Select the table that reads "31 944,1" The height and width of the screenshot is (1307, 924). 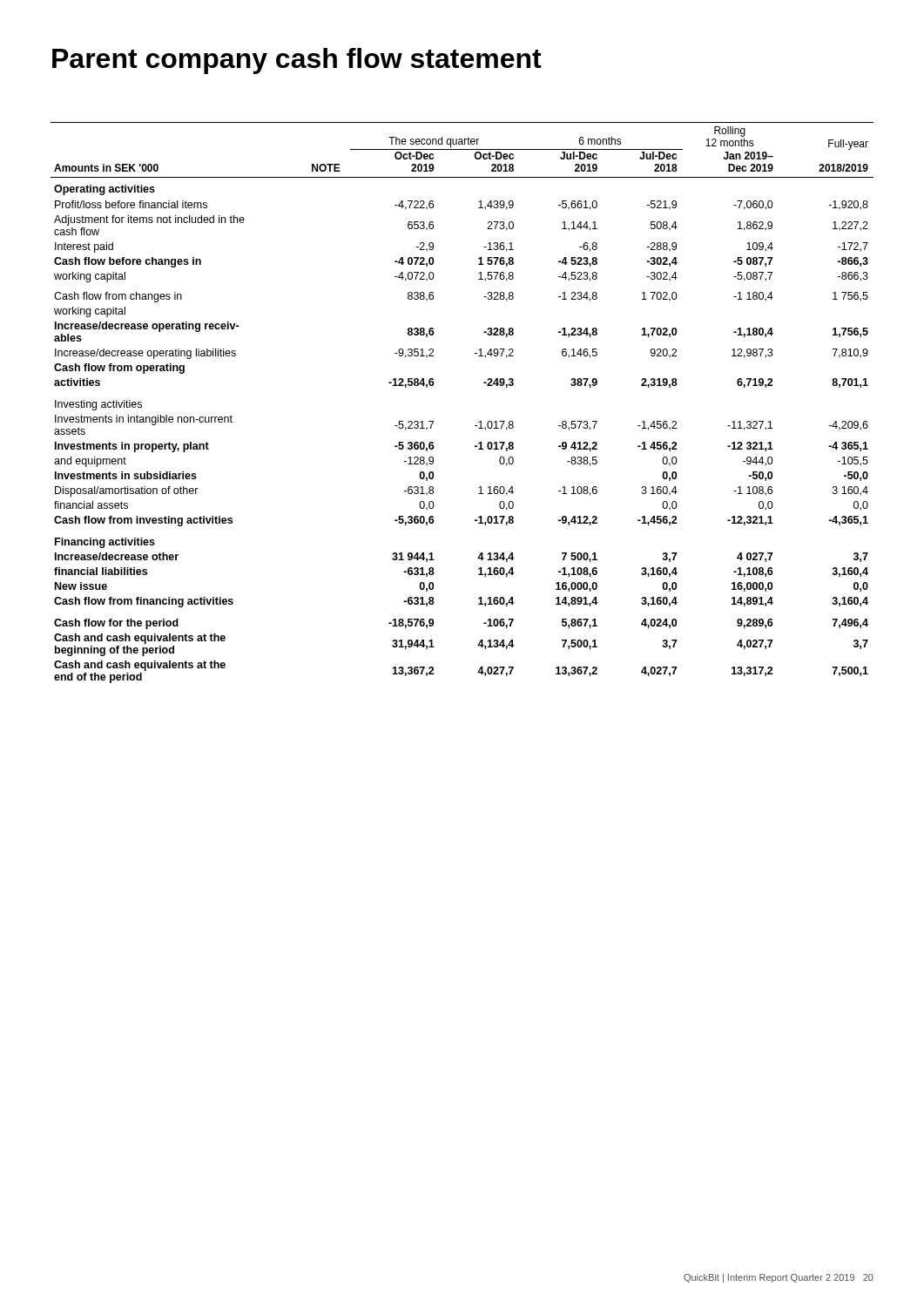(462, 403)
